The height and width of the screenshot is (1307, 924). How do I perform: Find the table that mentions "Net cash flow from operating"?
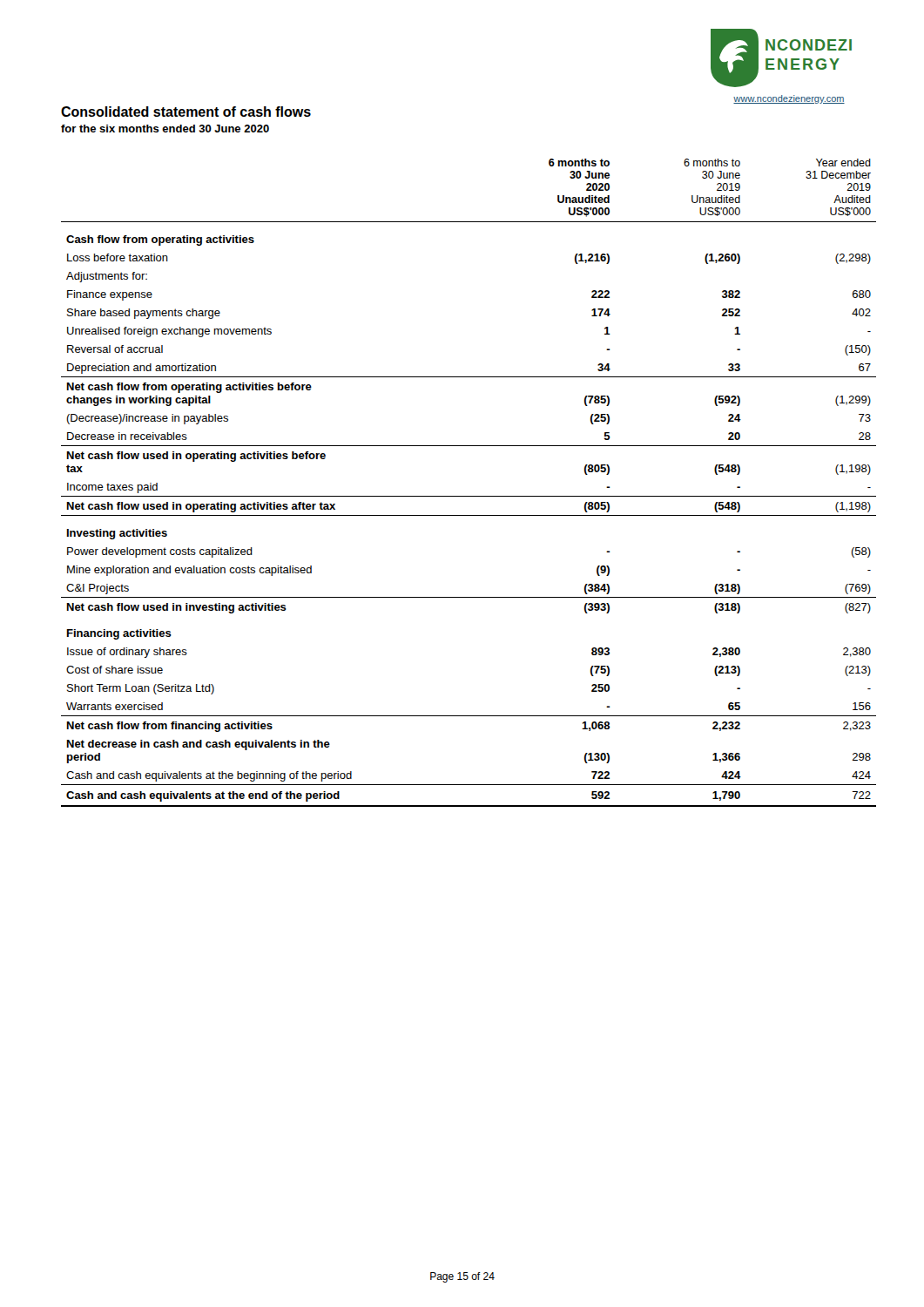pos(469,481)
